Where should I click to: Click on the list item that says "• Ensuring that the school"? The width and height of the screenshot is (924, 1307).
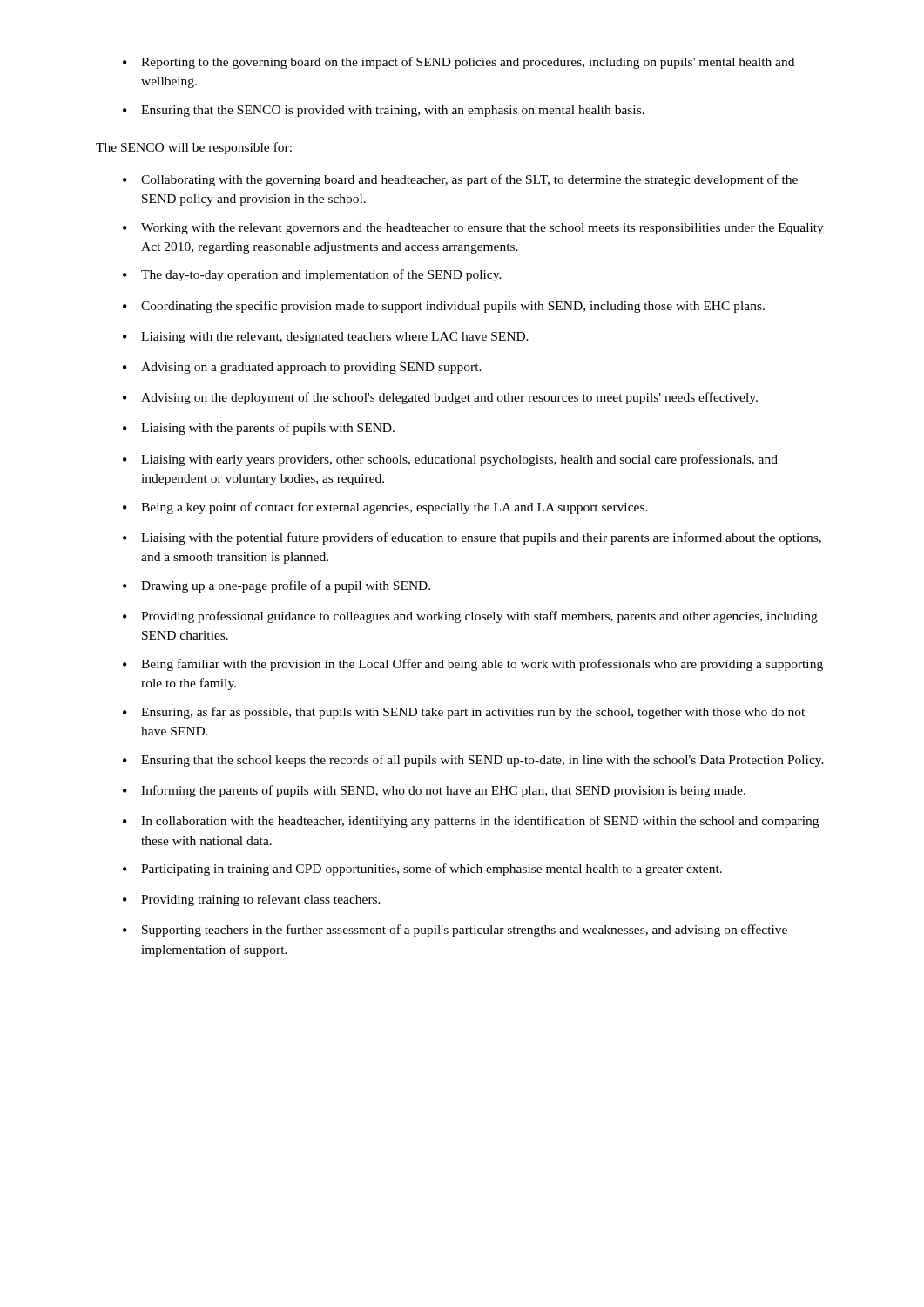[x=475, y=761]
